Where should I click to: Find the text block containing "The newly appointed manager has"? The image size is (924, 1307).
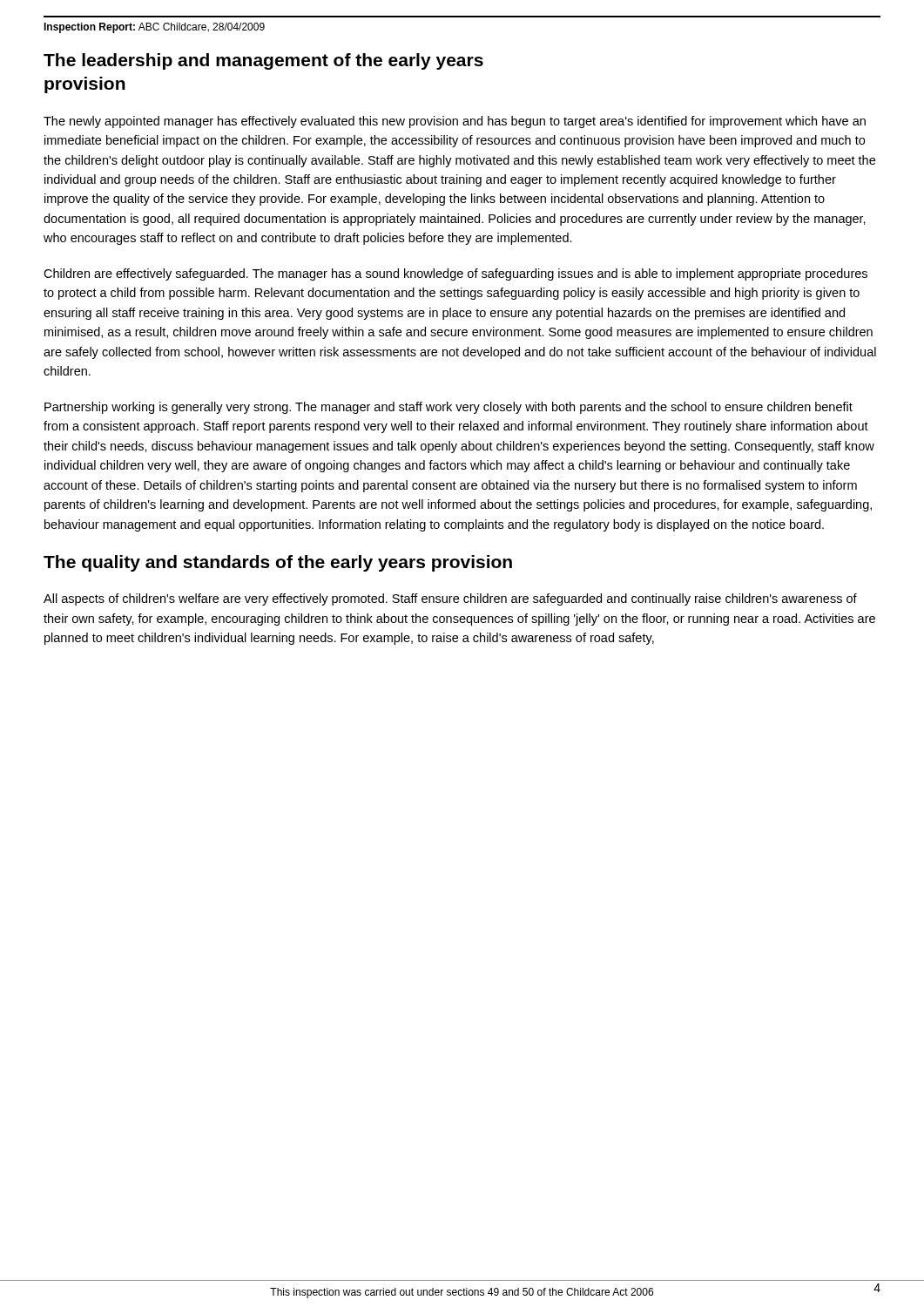coord(460,180)
